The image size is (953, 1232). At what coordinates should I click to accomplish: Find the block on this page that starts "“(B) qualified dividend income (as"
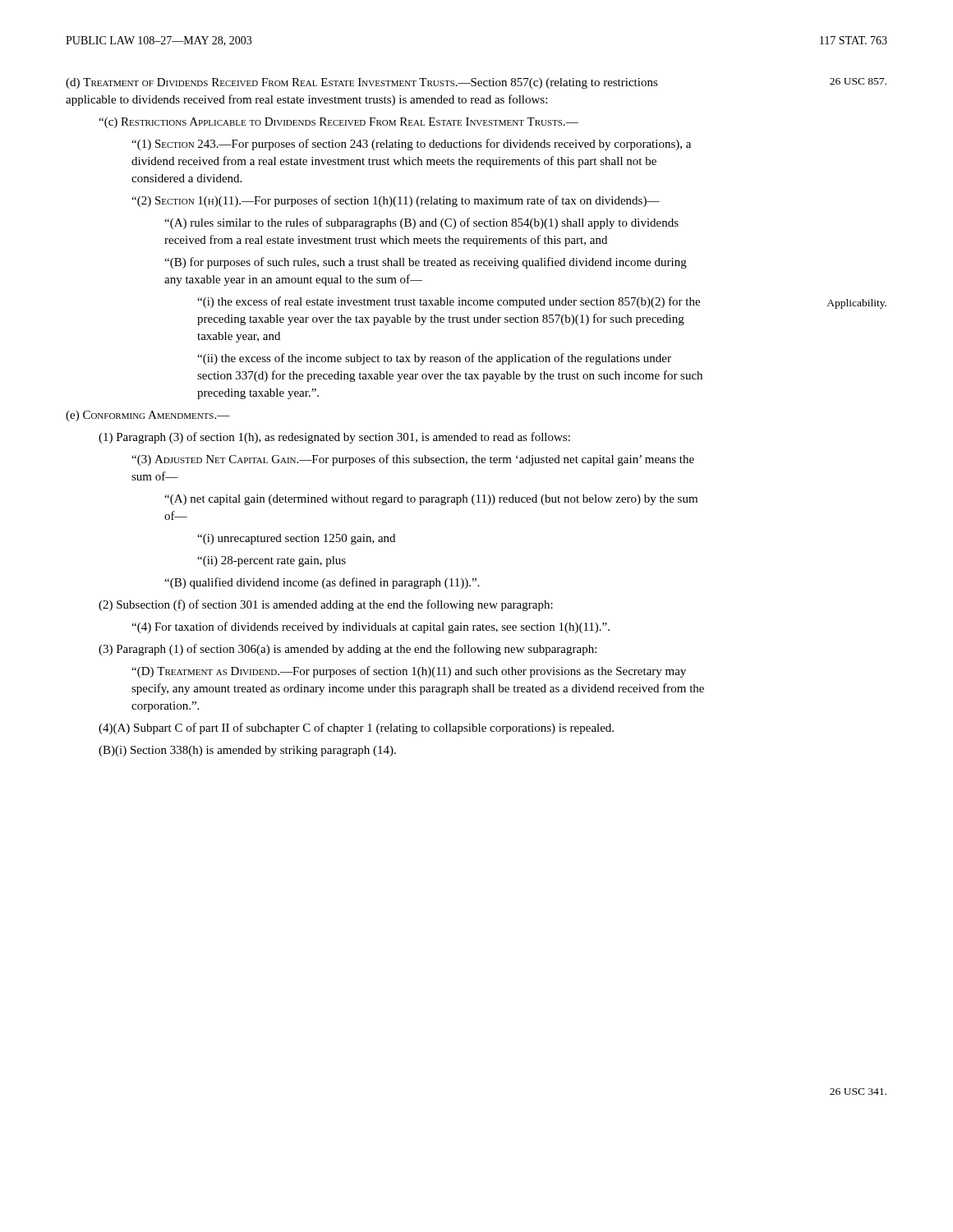pos(435,583)
